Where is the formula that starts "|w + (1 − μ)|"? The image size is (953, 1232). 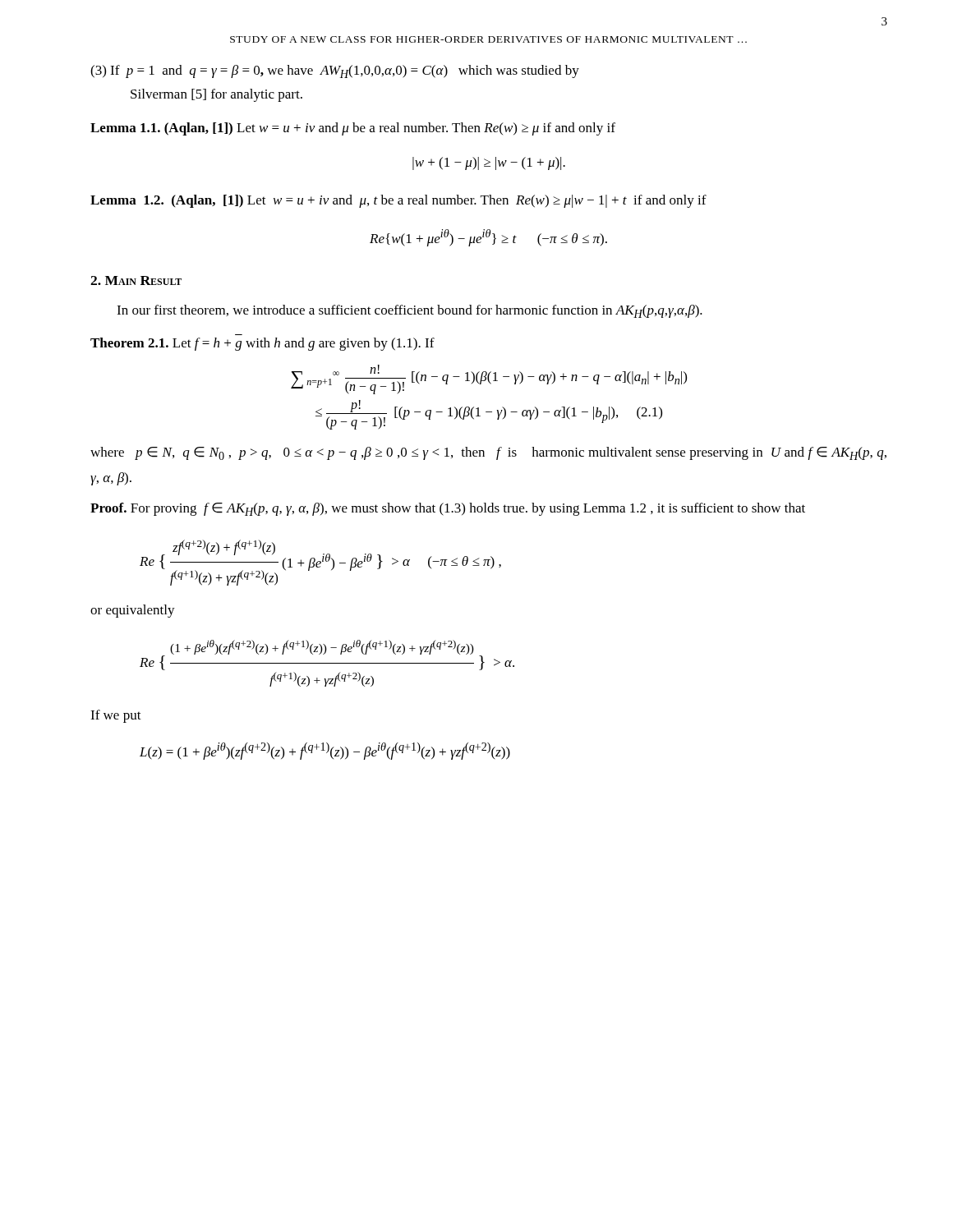point(489,162)
